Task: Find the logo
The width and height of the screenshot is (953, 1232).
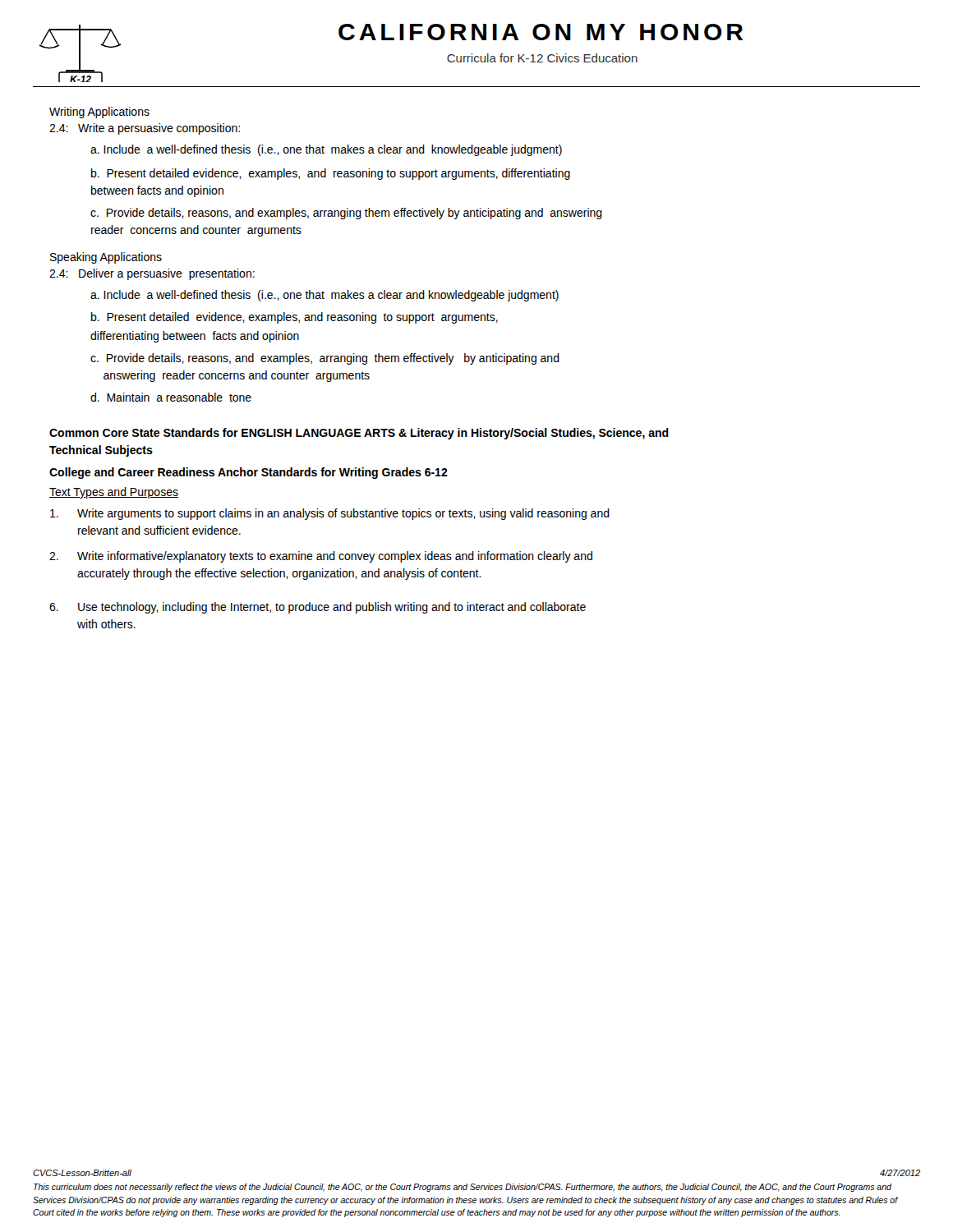Action: (80, 48)
